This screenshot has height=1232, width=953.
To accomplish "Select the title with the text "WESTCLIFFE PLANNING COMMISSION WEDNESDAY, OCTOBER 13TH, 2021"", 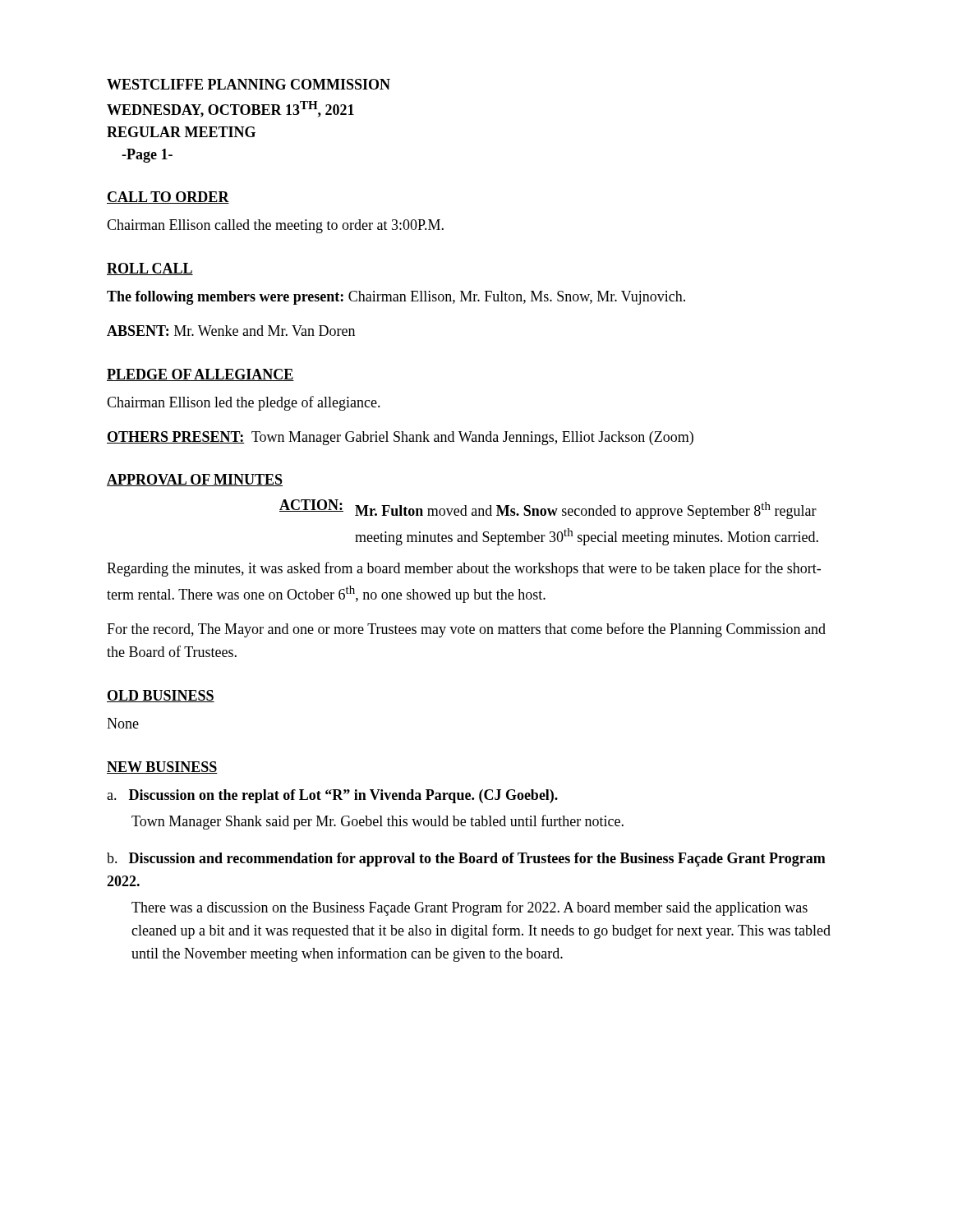I will coord(249,120).
